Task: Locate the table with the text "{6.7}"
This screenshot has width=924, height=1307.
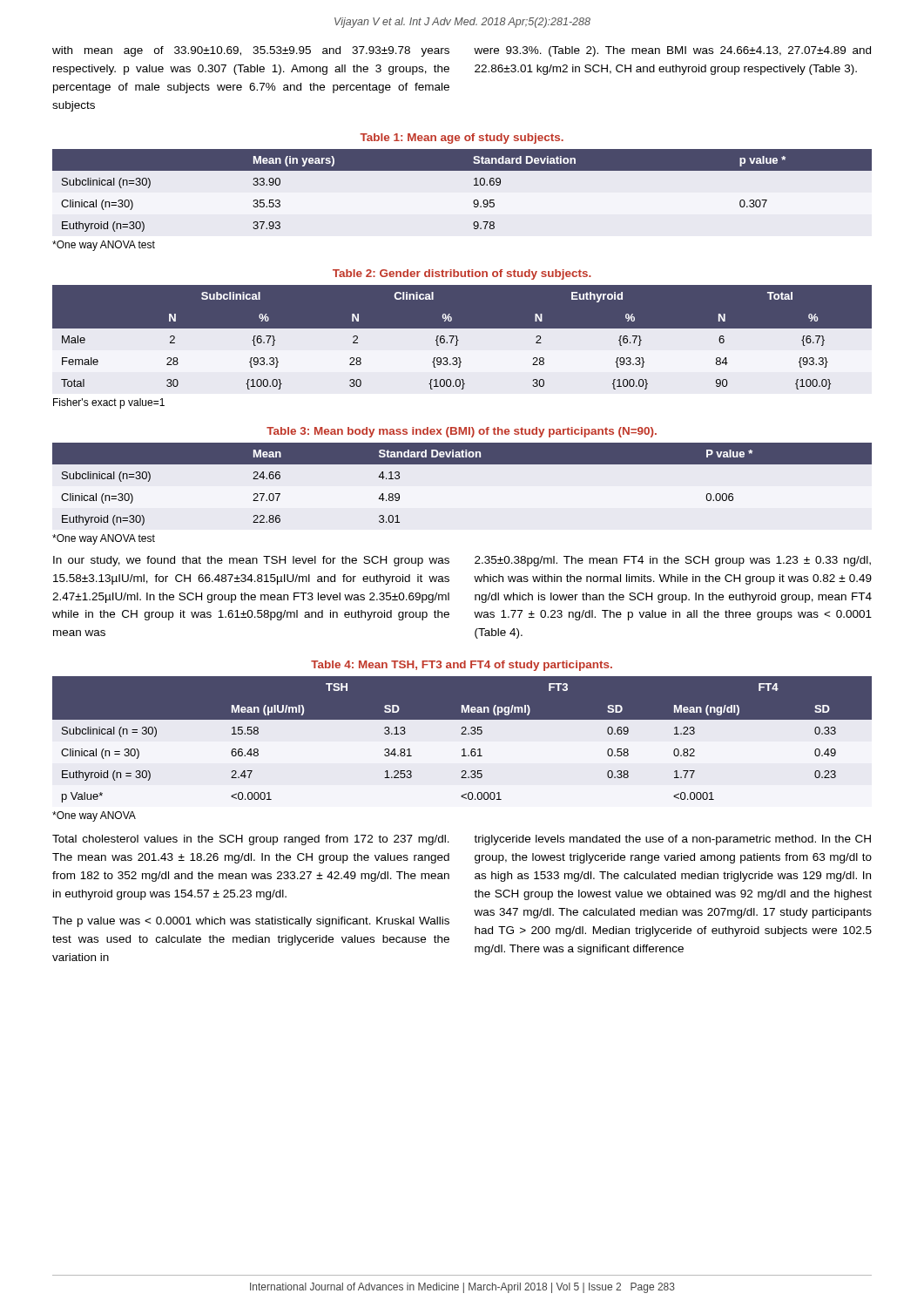Action: coord(462,339)
